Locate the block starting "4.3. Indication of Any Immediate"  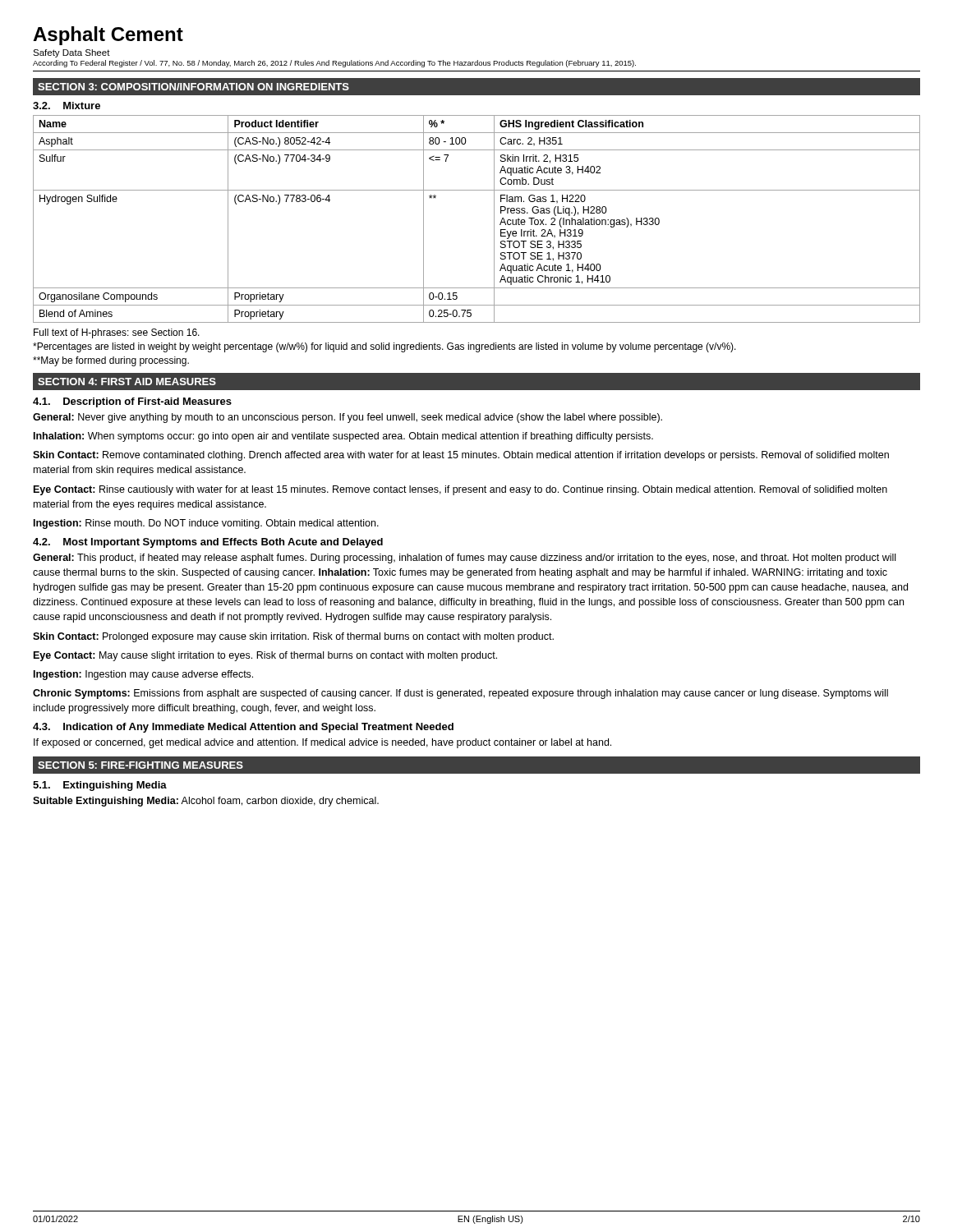coord(243,727)
